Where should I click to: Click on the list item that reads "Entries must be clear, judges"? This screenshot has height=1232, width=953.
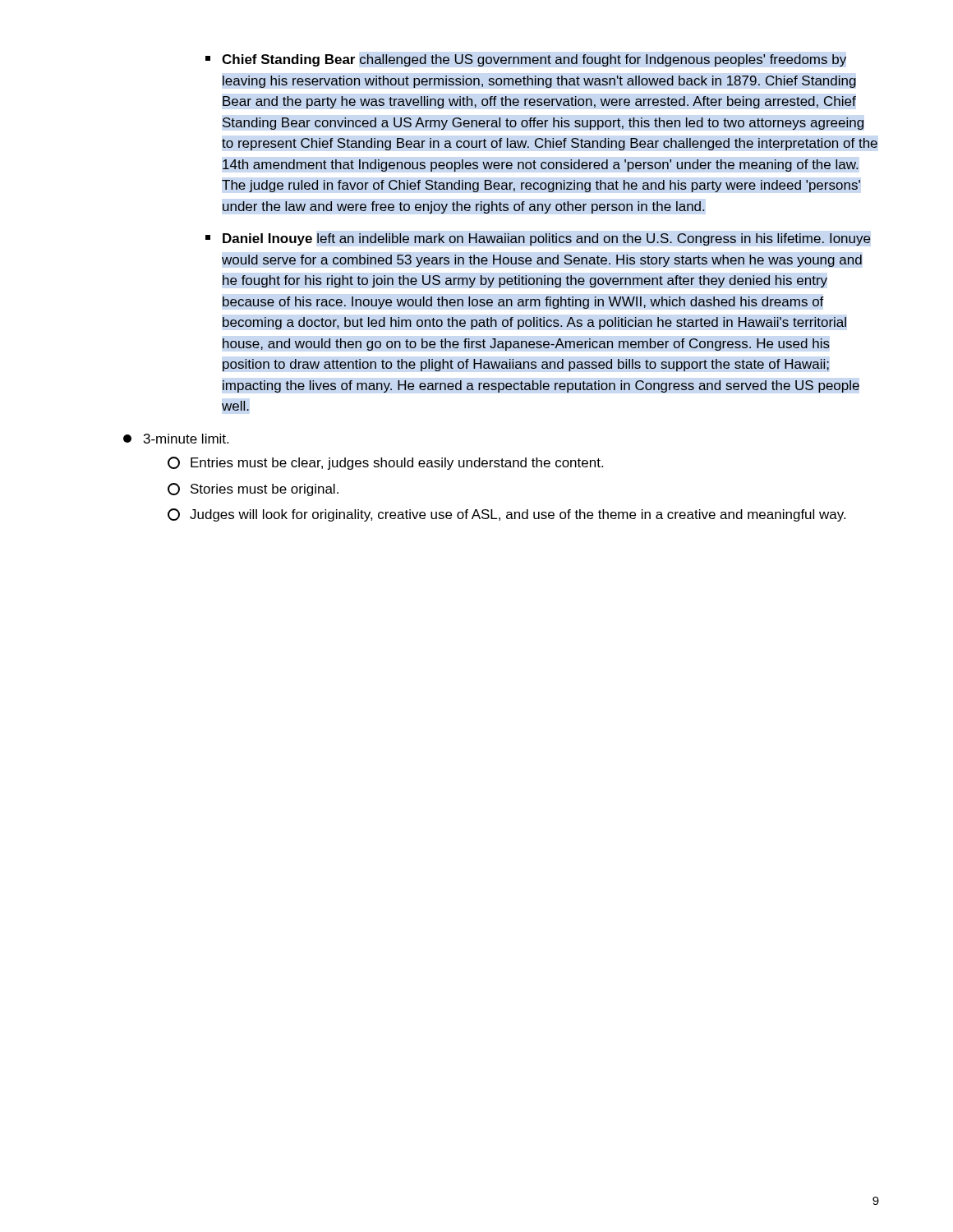[x=386, y=463]
